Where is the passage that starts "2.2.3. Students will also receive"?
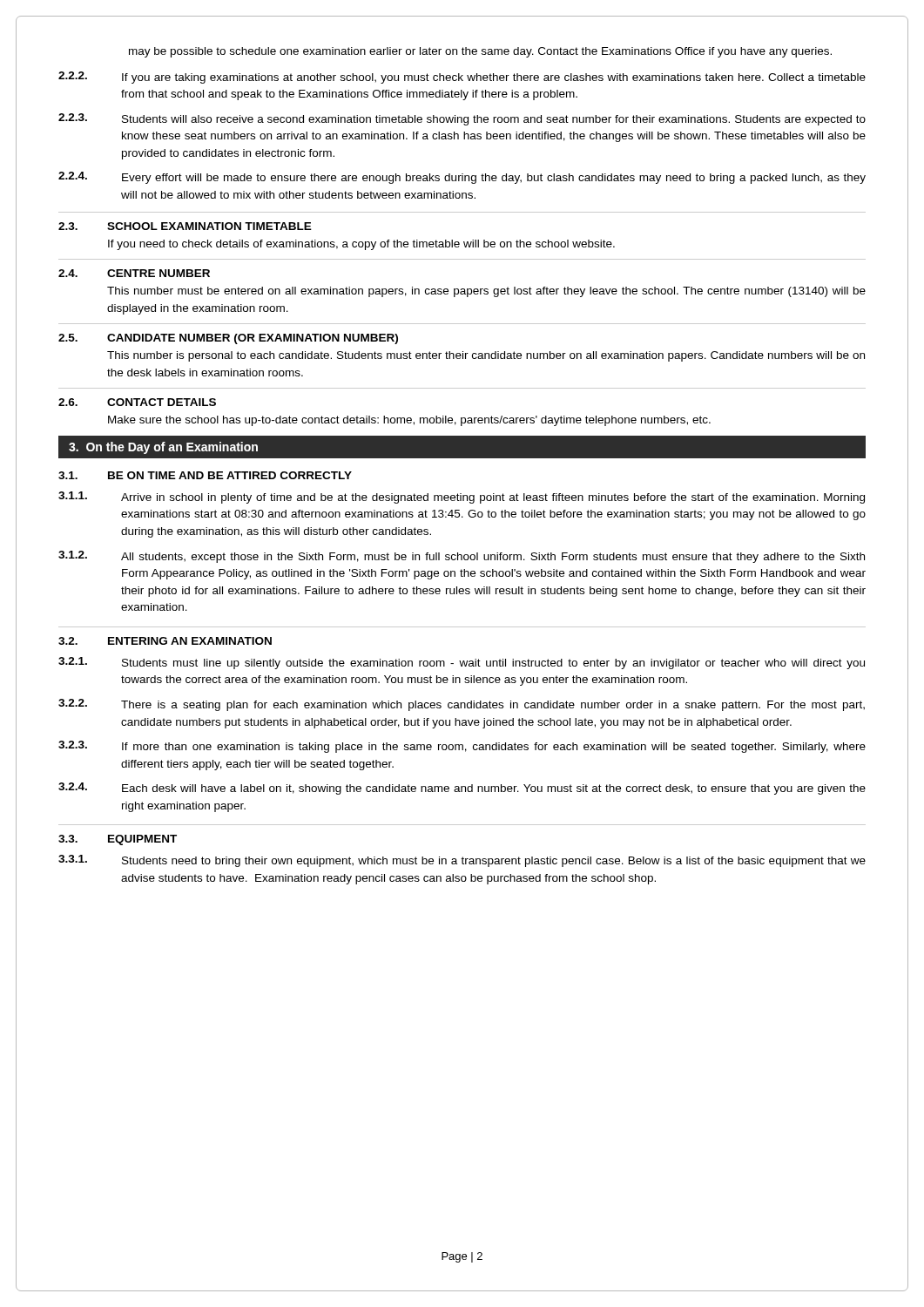Viewport: 924px width, 1307px height. (462, 136)
